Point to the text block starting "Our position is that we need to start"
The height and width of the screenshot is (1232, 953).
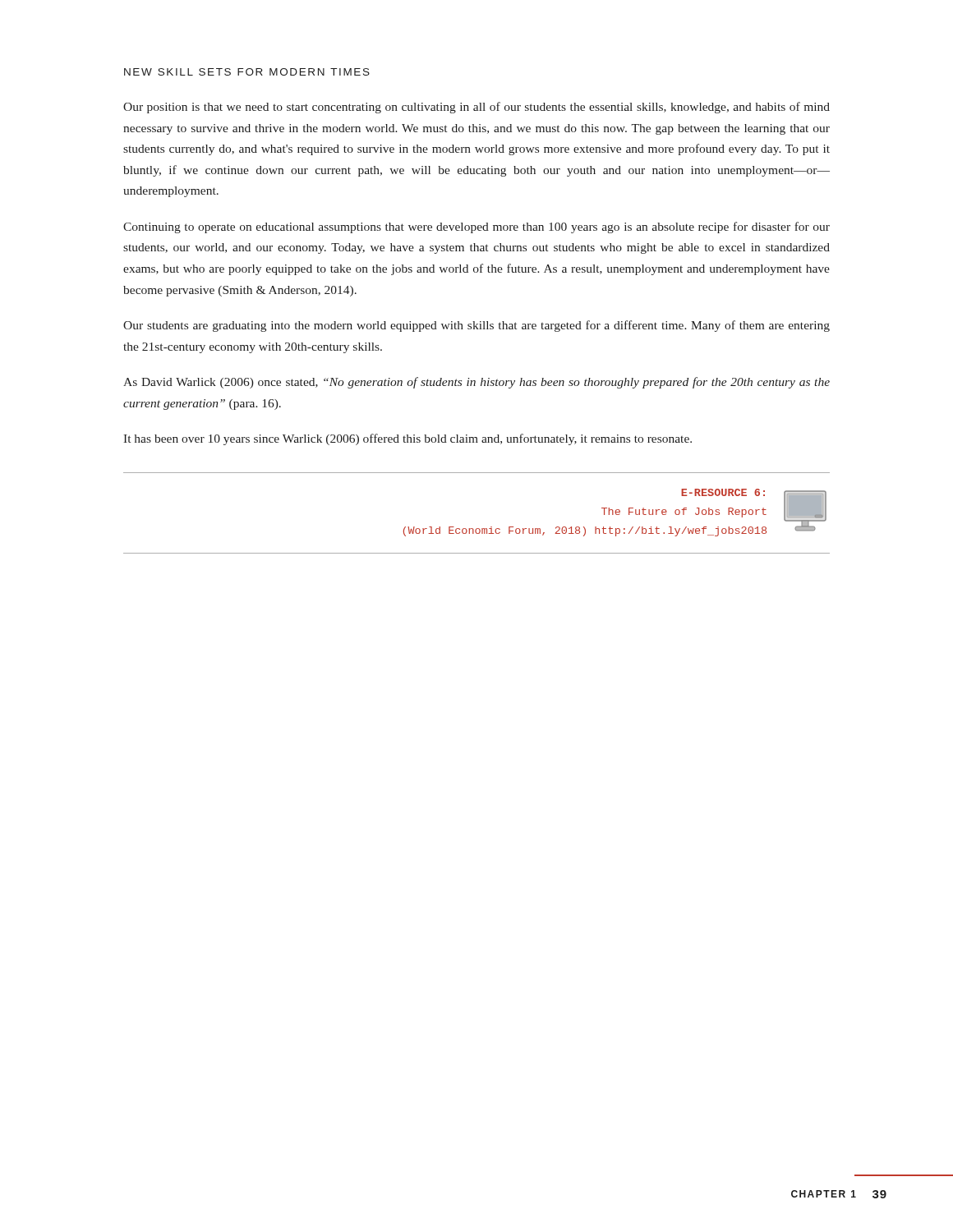pos(476,148)
